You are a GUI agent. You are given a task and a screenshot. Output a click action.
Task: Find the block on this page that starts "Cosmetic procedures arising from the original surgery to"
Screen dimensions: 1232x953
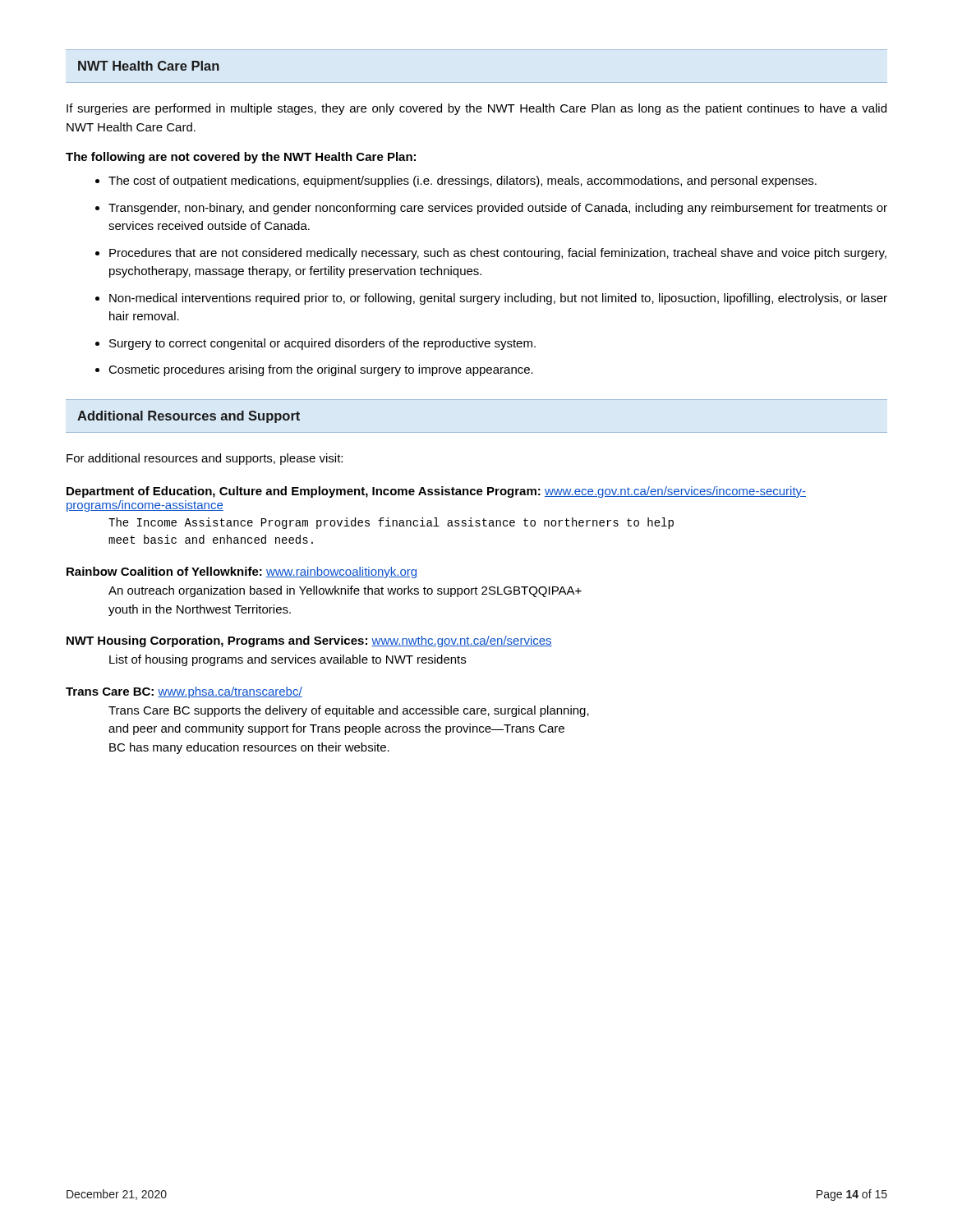(x=321, y=369)
